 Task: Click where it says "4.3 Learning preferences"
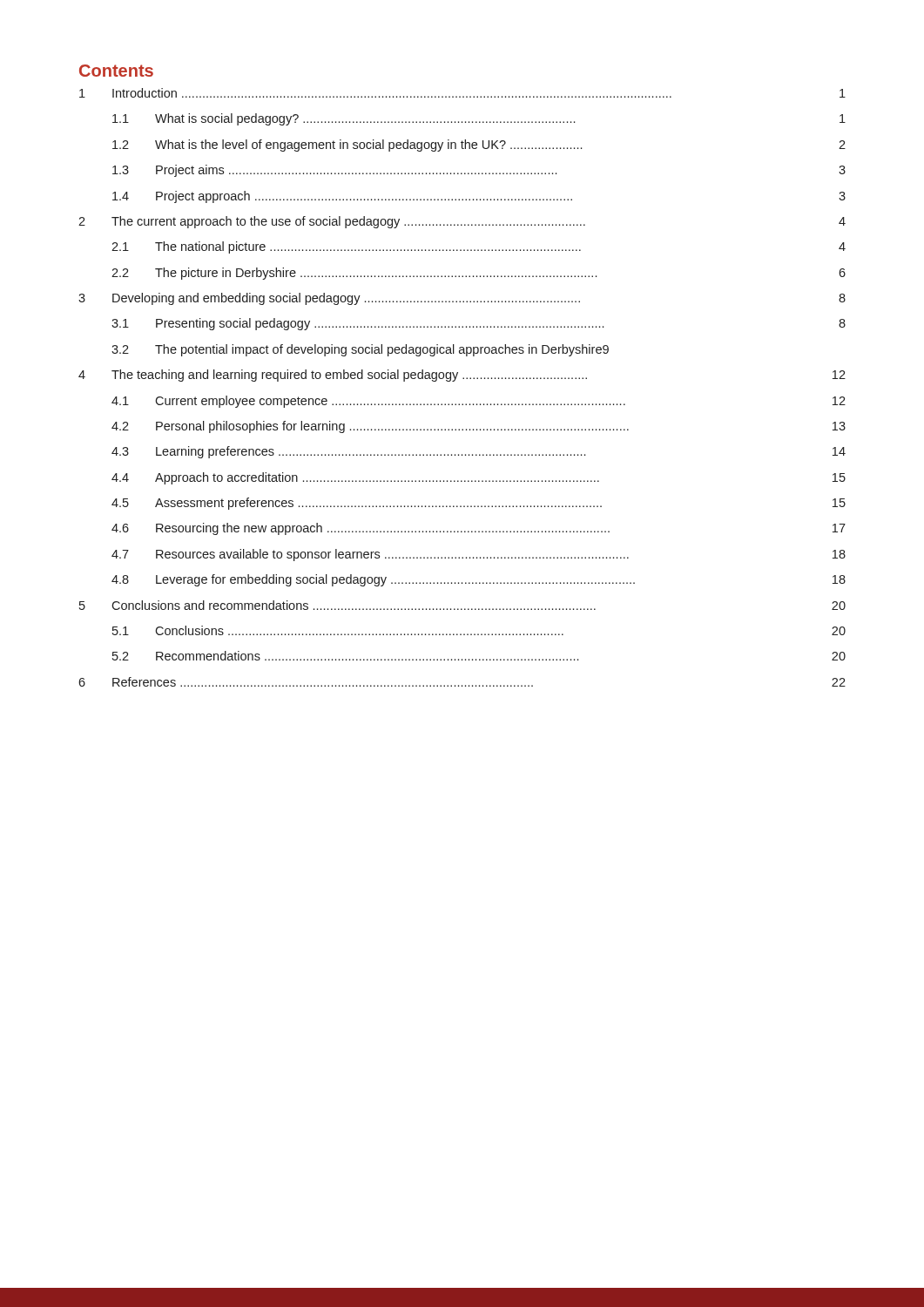coord(462,452)
